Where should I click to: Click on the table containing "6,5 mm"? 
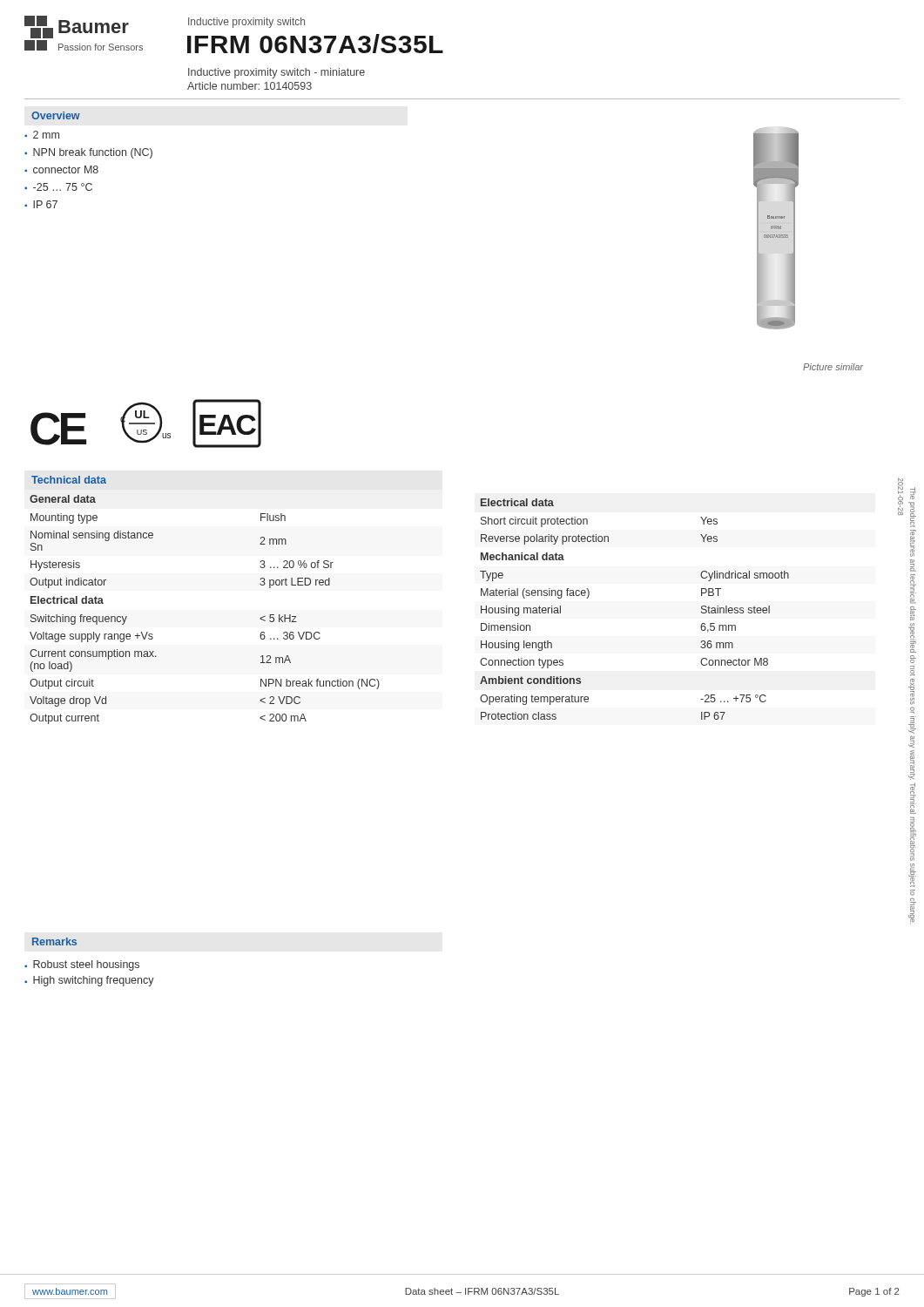[675, 598]
